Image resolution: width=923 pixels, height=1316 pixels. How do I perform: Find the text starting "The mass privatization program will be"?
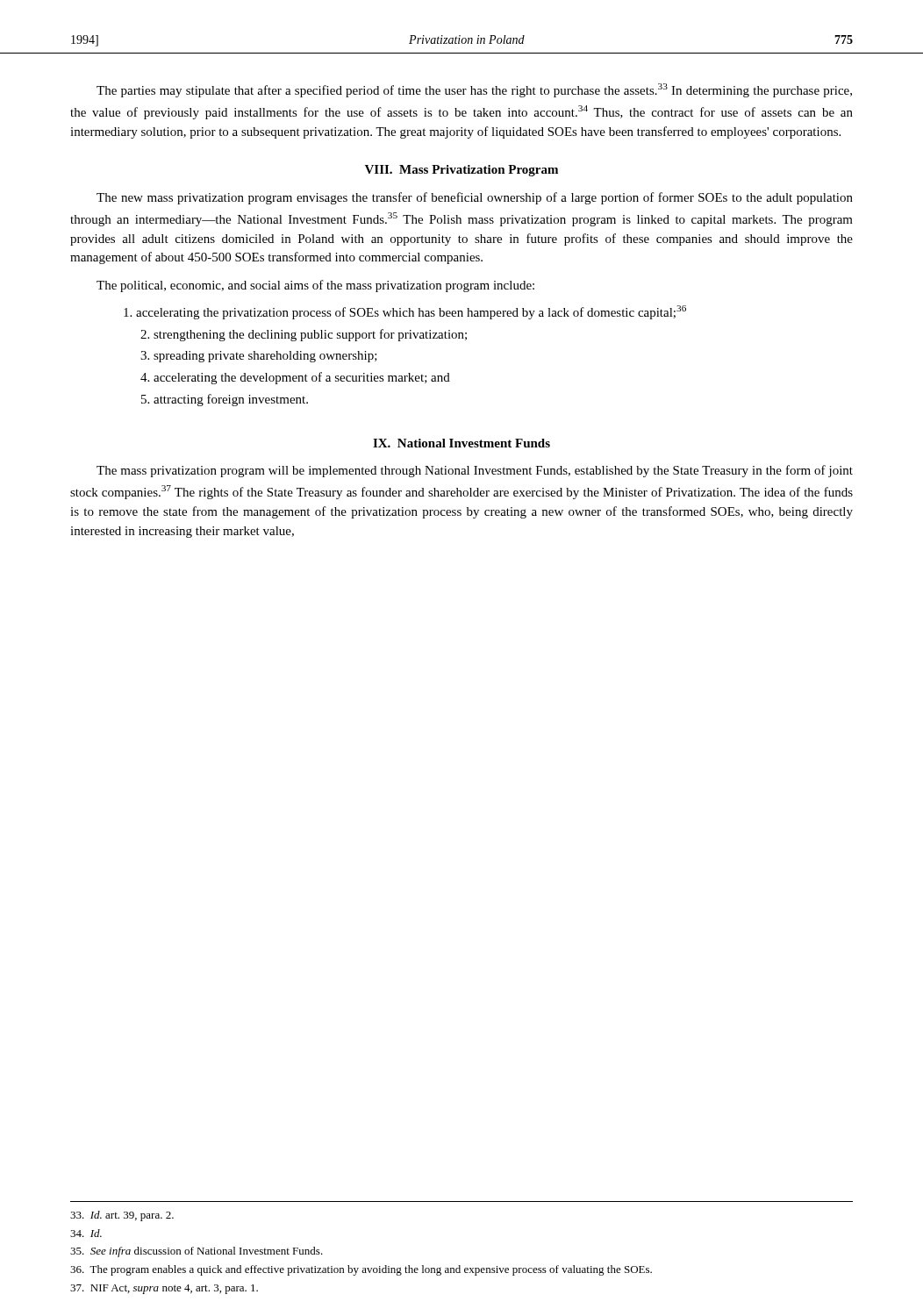click(462, 500)
